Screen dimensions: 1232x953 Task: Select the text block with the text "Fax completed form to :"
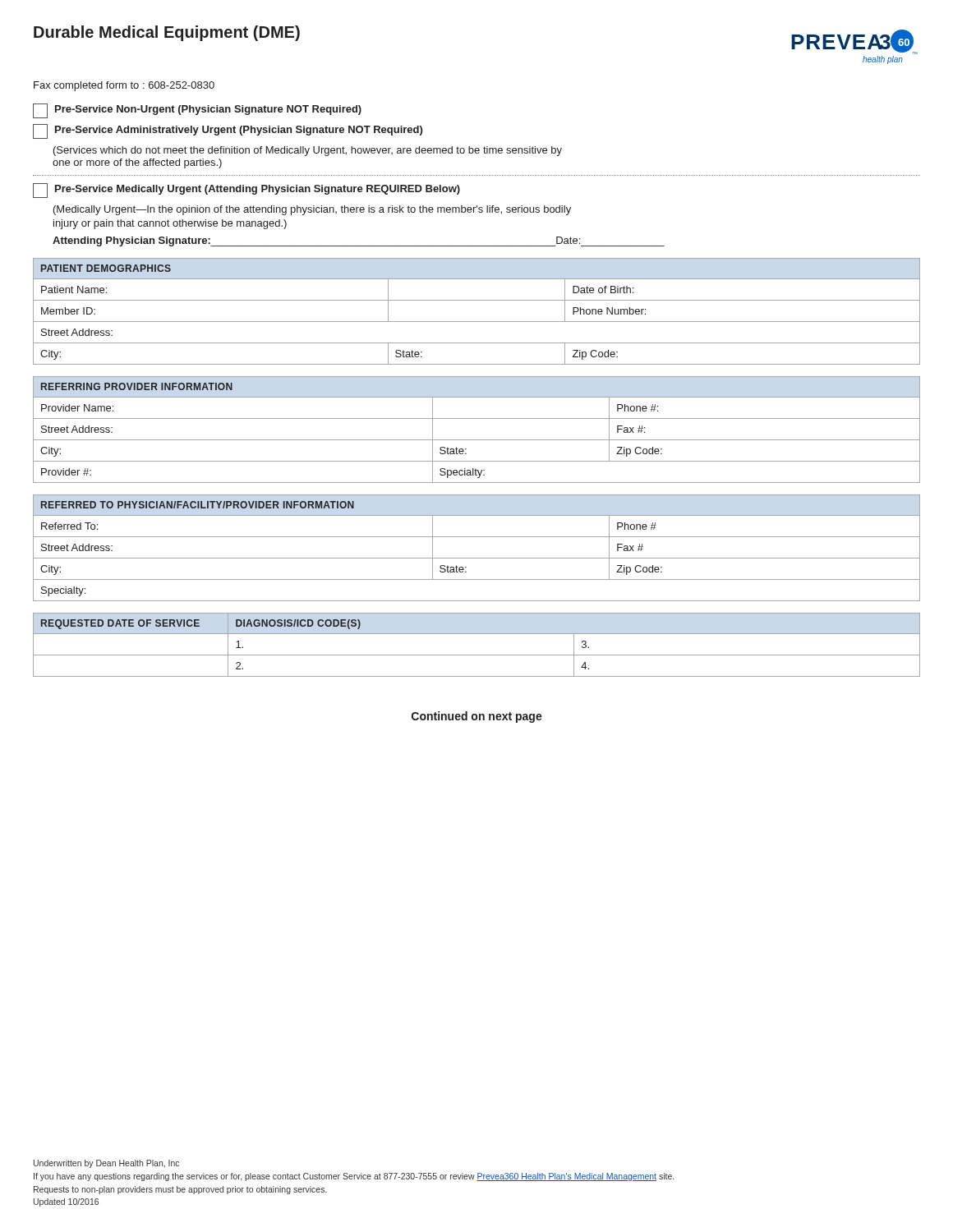124,85
